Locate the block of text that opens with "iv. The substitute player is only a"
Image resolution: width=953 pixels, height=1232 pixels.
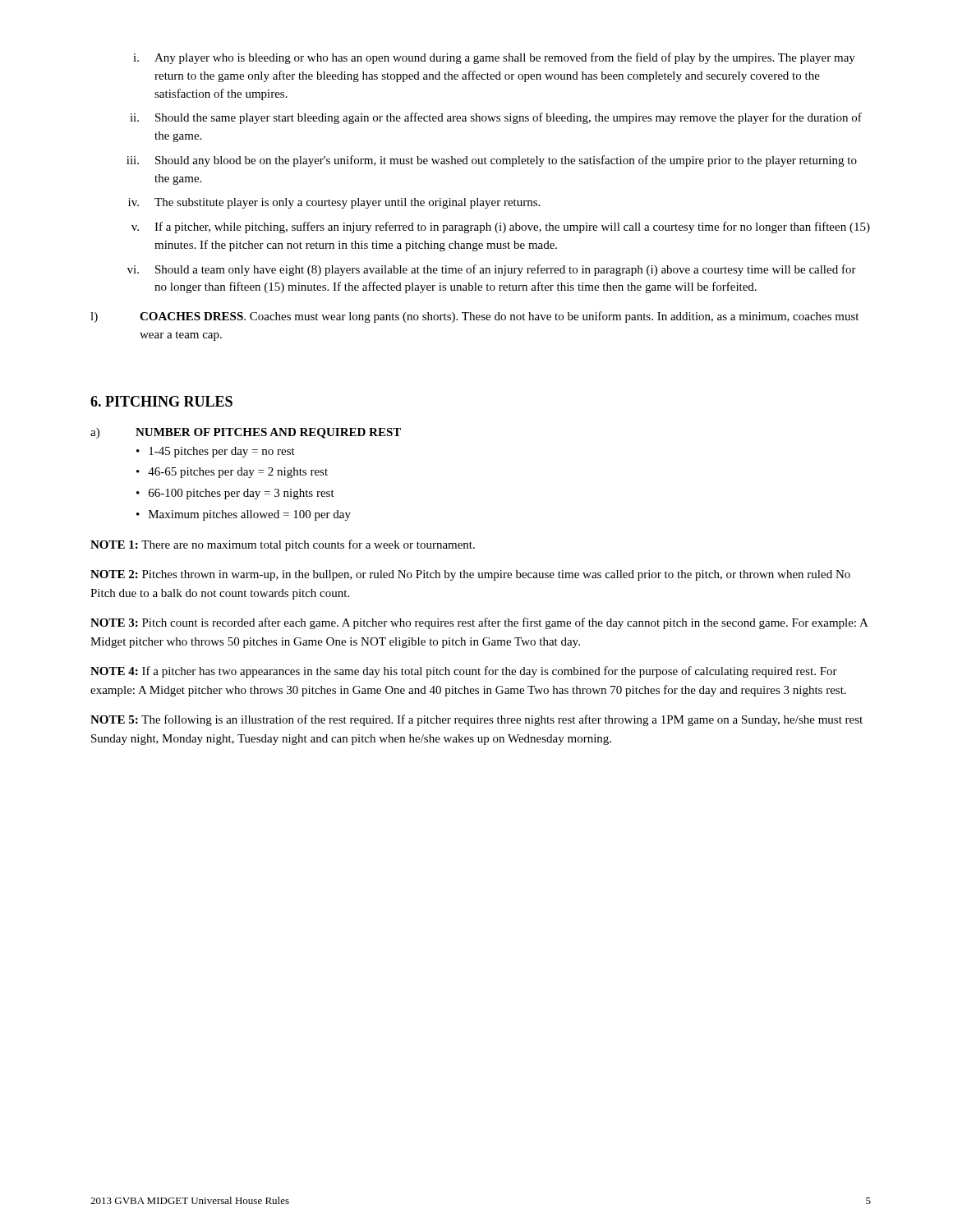click(481, 203)
